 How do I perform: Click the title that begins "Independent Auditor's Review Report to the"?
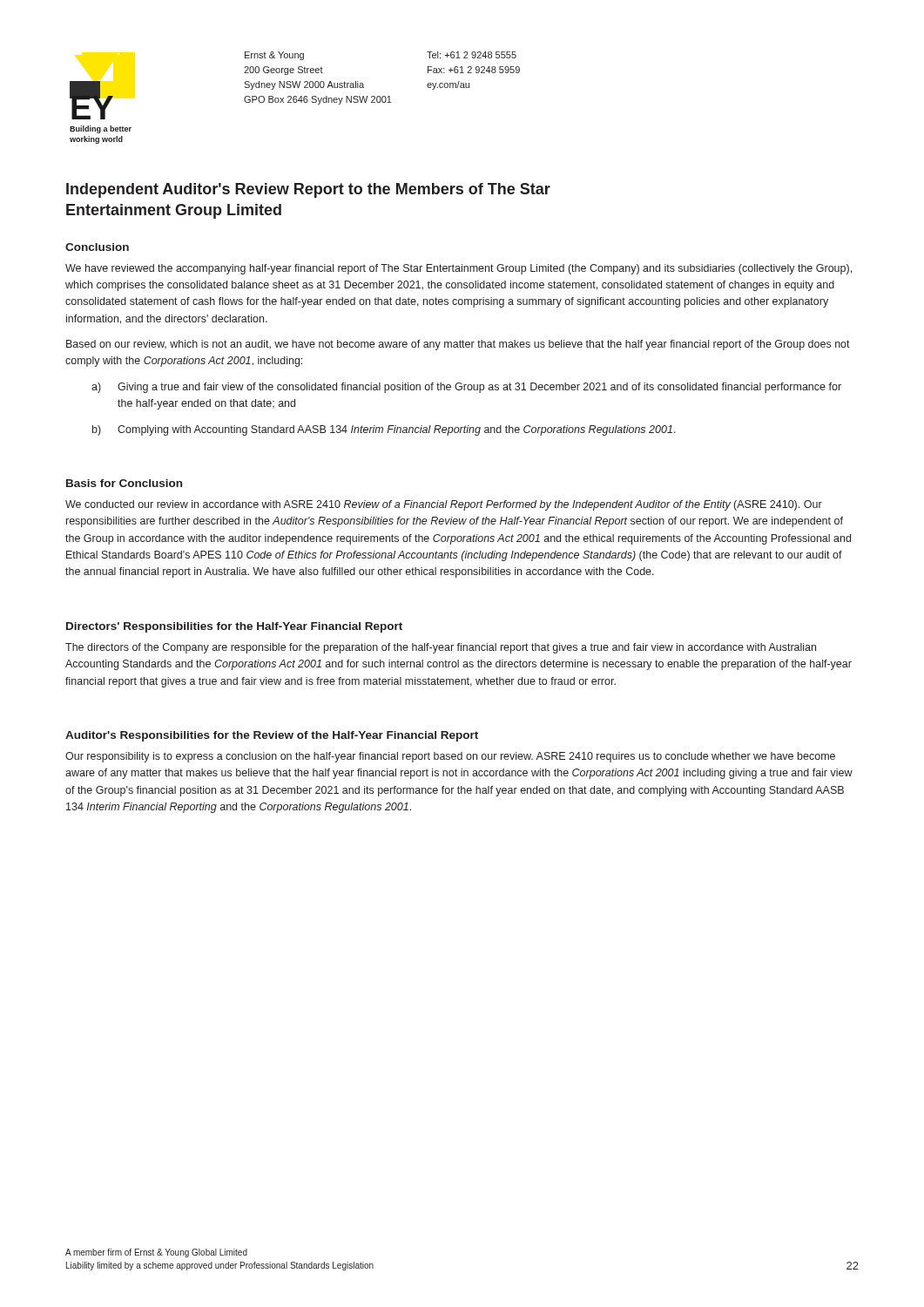[308, 200]
